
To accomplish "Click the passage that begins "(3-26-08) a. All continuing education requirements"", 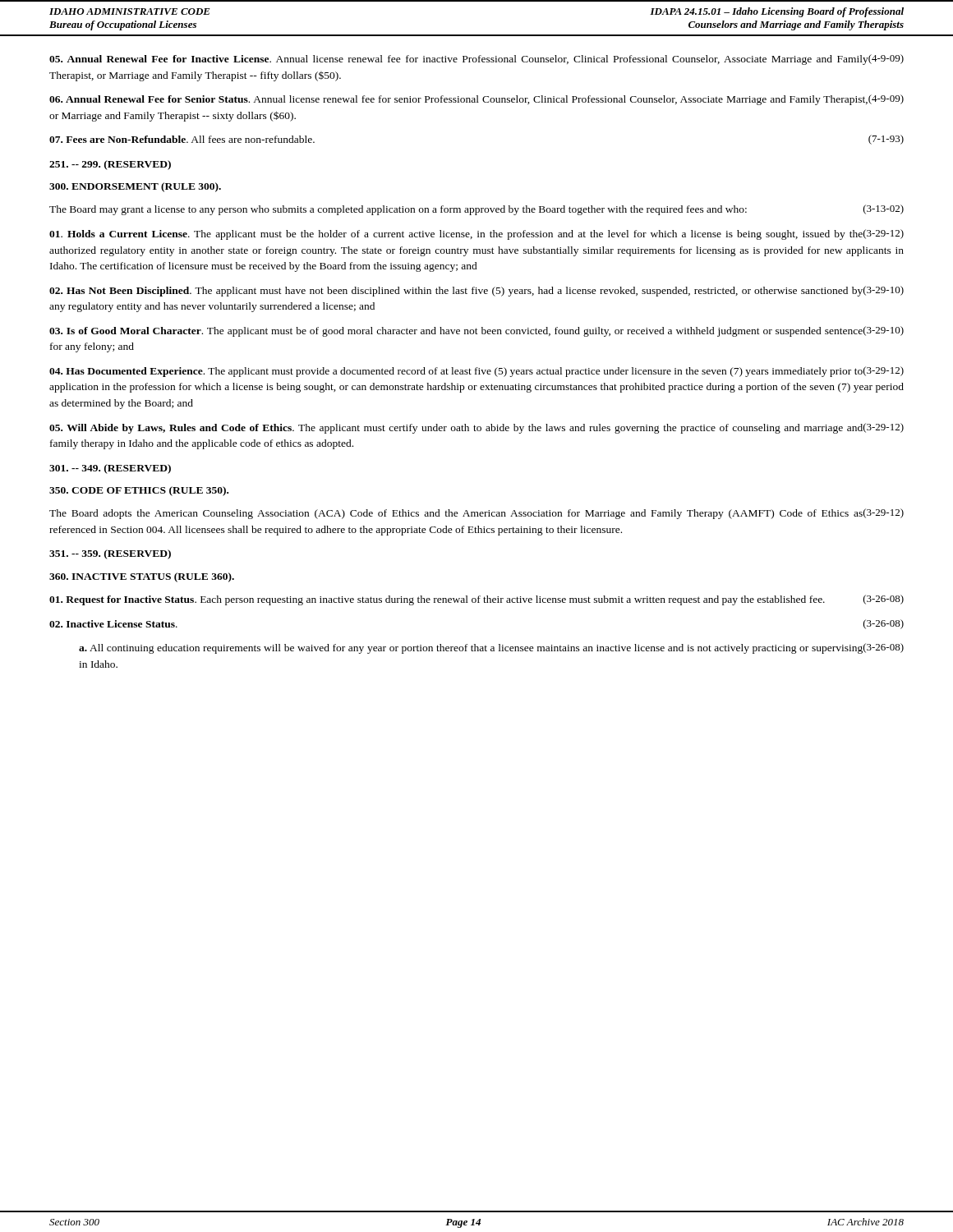I will pos(476,656).
